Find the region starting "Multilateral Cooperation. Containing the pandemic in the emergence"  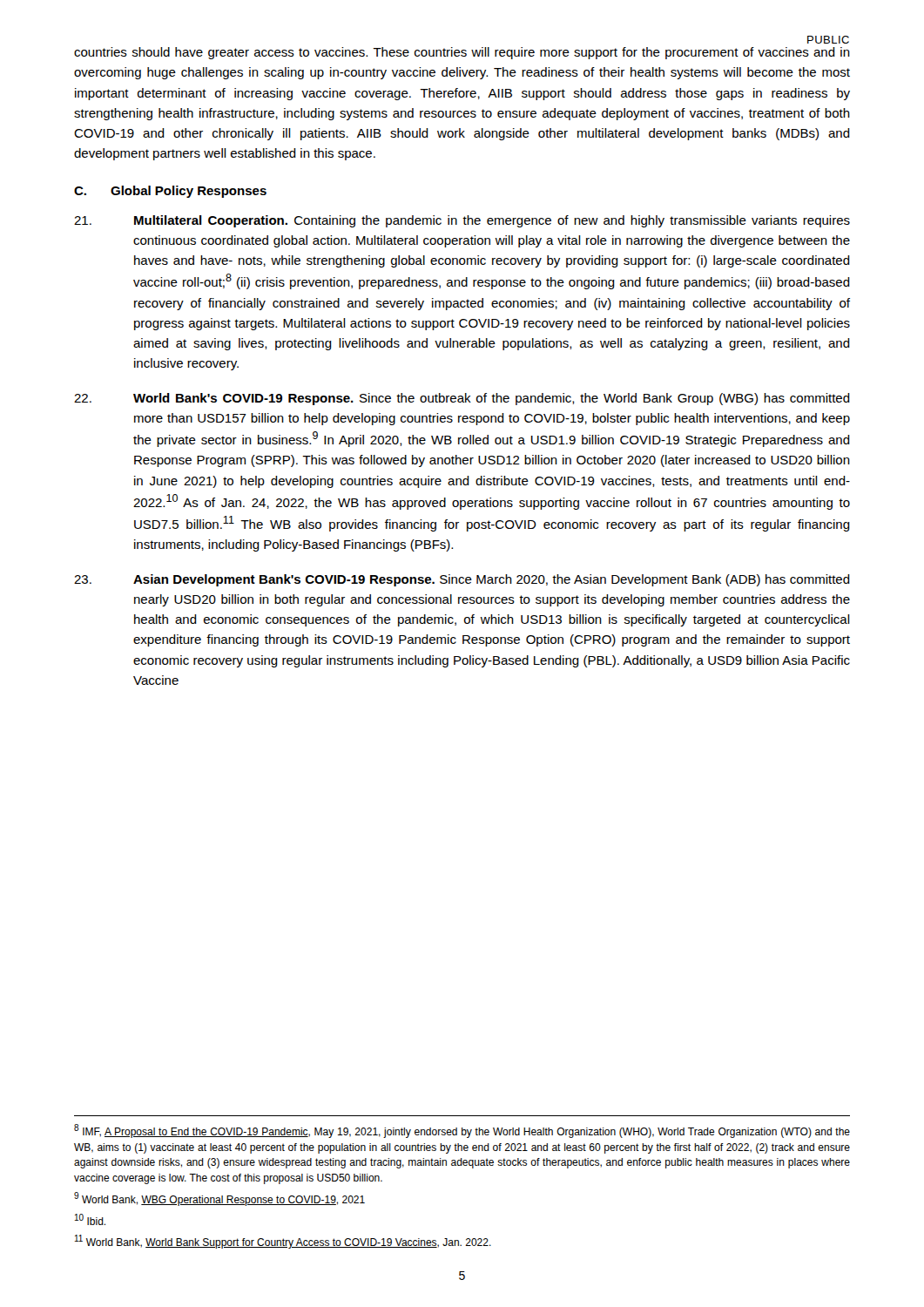462,291
